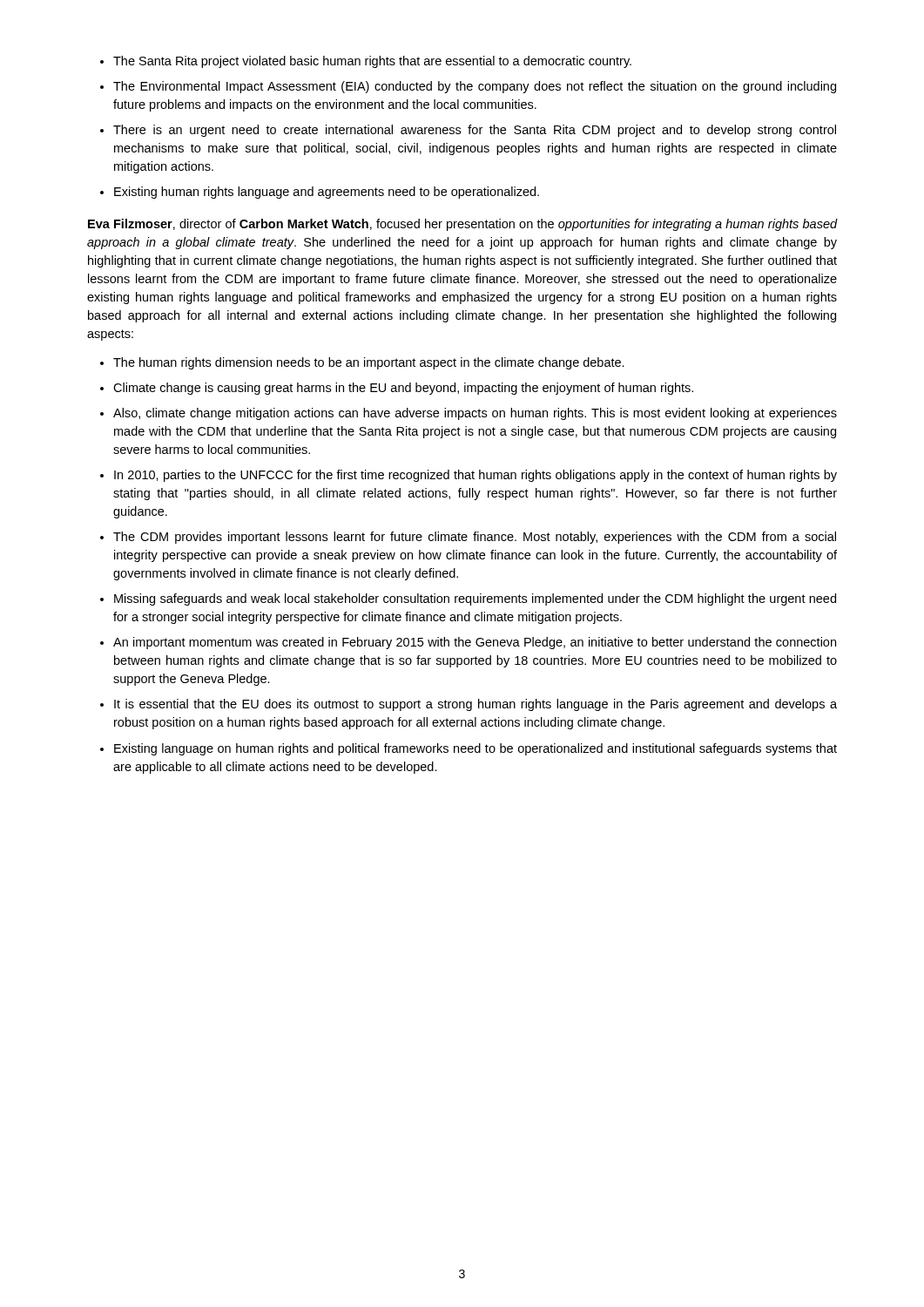Find the list item with the text "Existing human rights language and agreements"

tap(462, 192)
